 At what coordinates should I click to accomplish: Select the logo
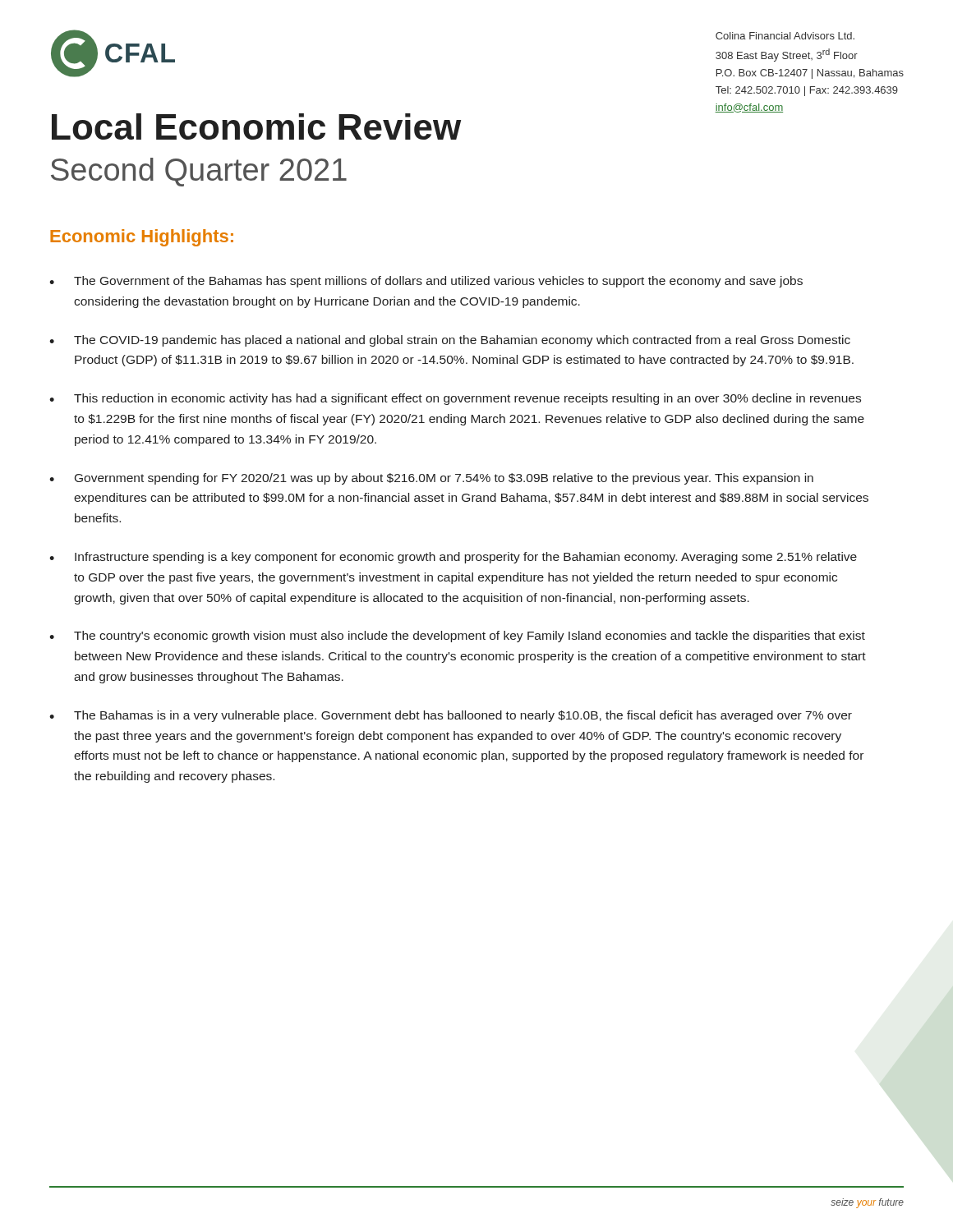click(x=131, y=53)
